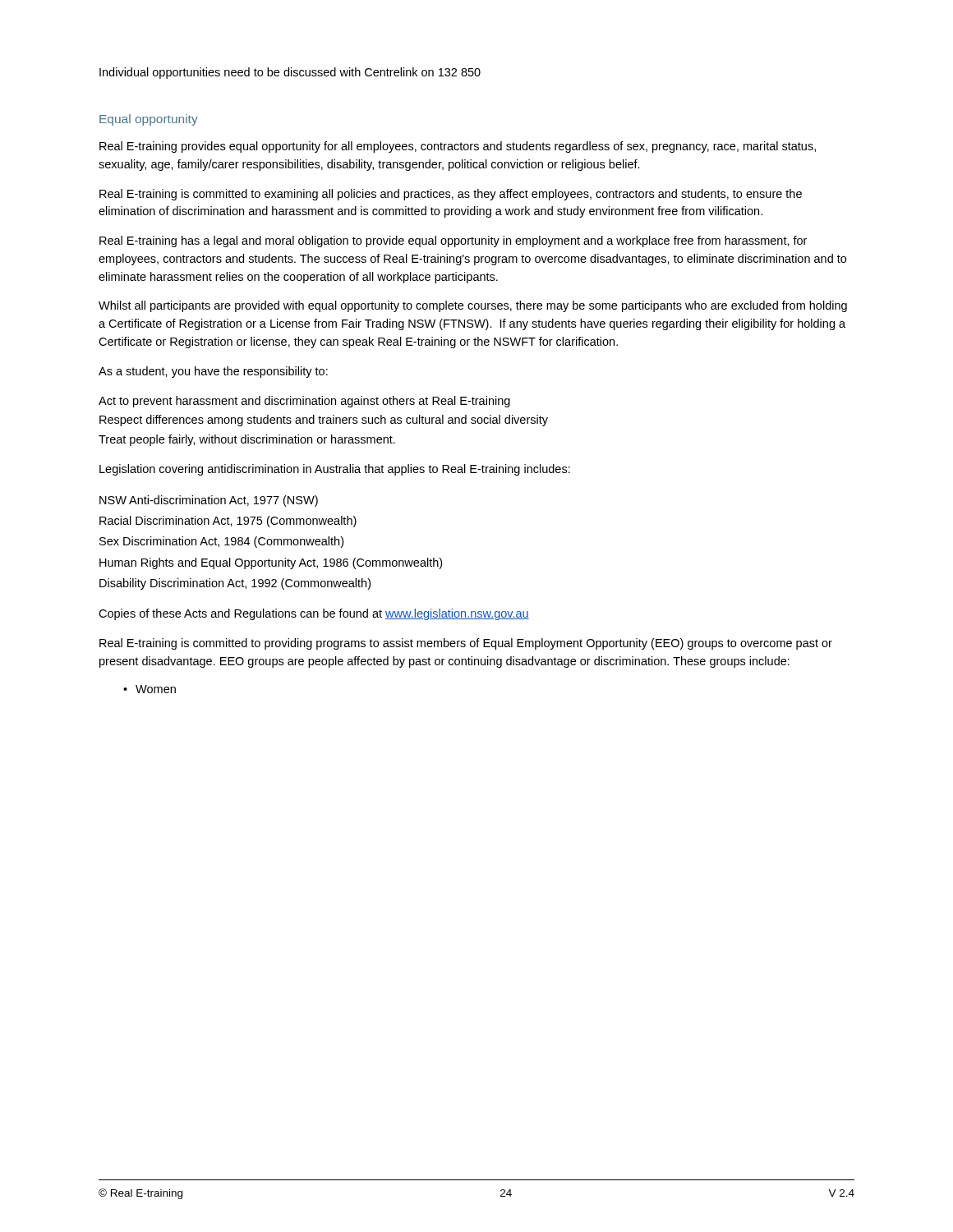Select the passage starting "Real E-training has a"
This screenshot has width=953, height=1232.
pyautogui.click(x=473, y=259)
